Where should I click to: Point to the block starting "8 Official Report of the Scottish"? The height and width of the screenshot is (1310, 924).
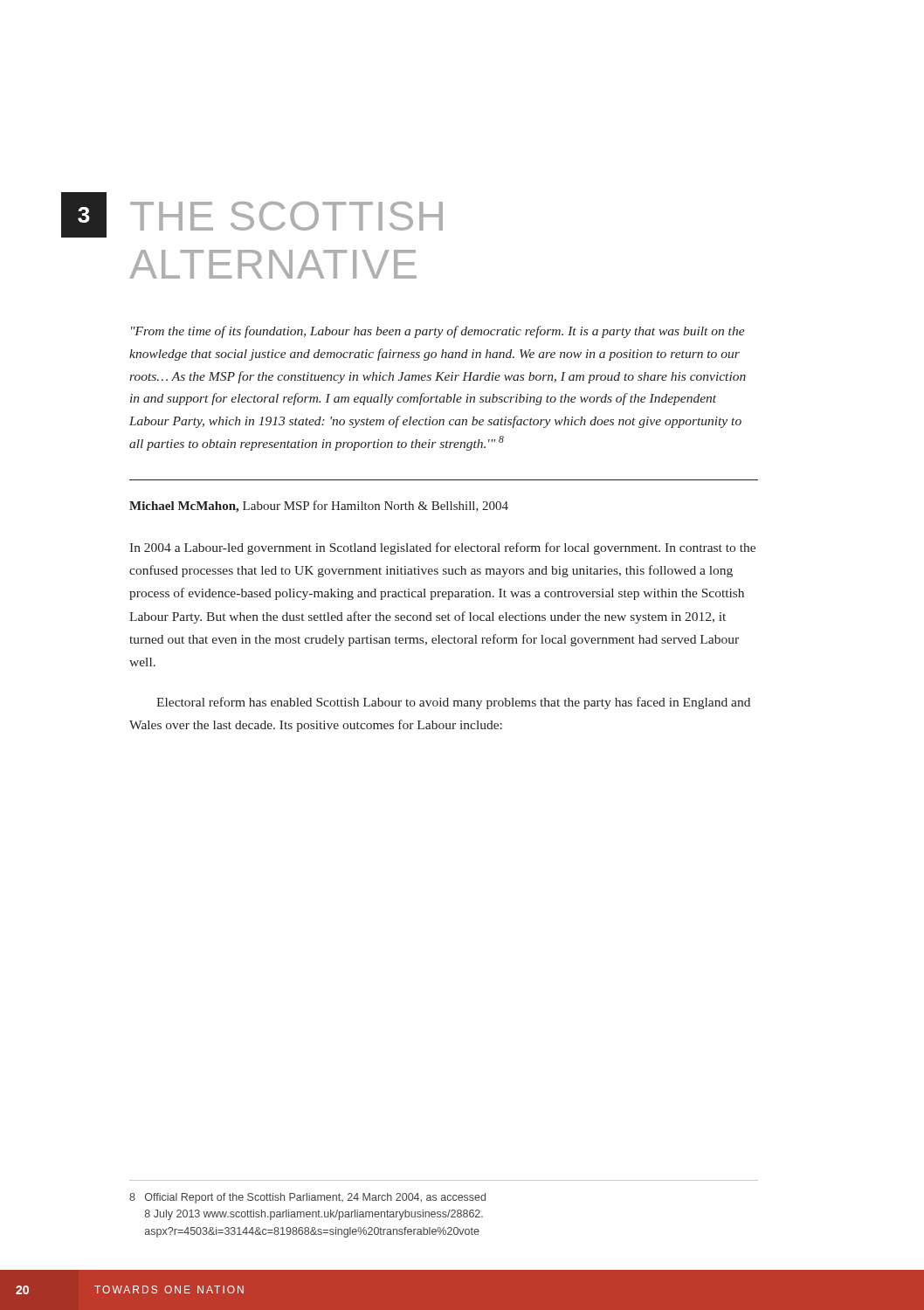308,1214
